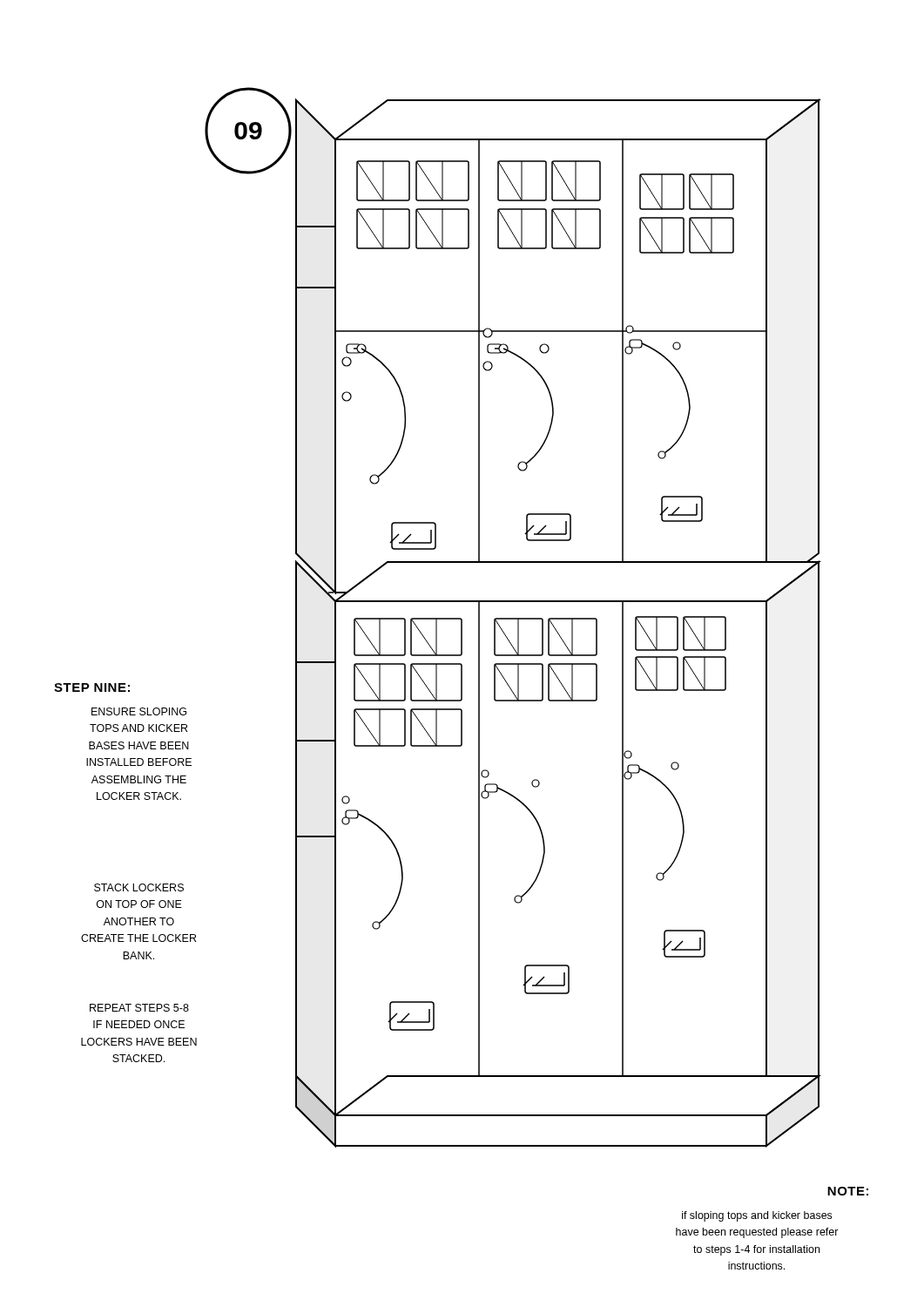Find a engineering diagram

(505, 601)
